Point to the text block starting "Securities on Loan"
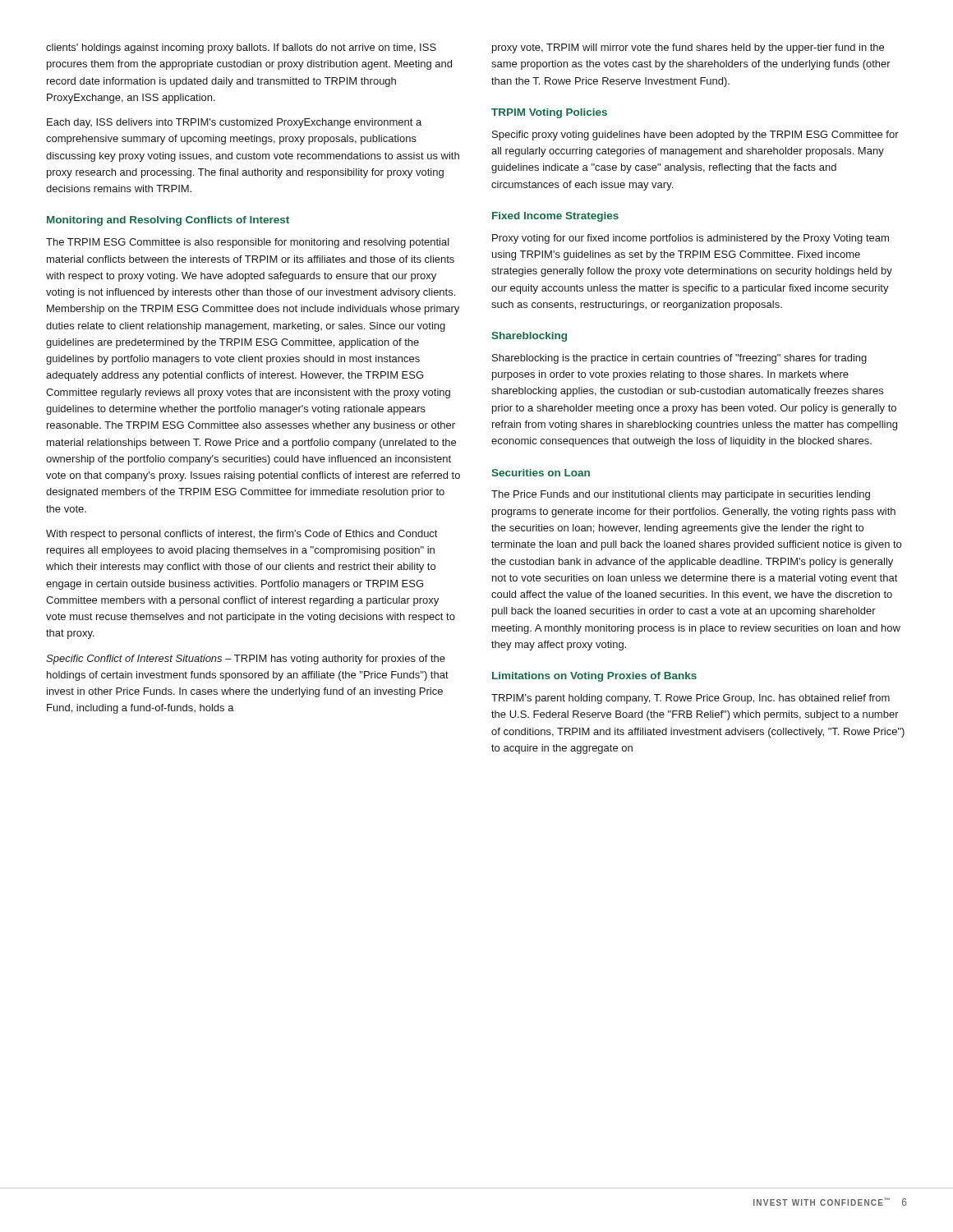This screenshot has width=953, height=1232. point(541,472)
